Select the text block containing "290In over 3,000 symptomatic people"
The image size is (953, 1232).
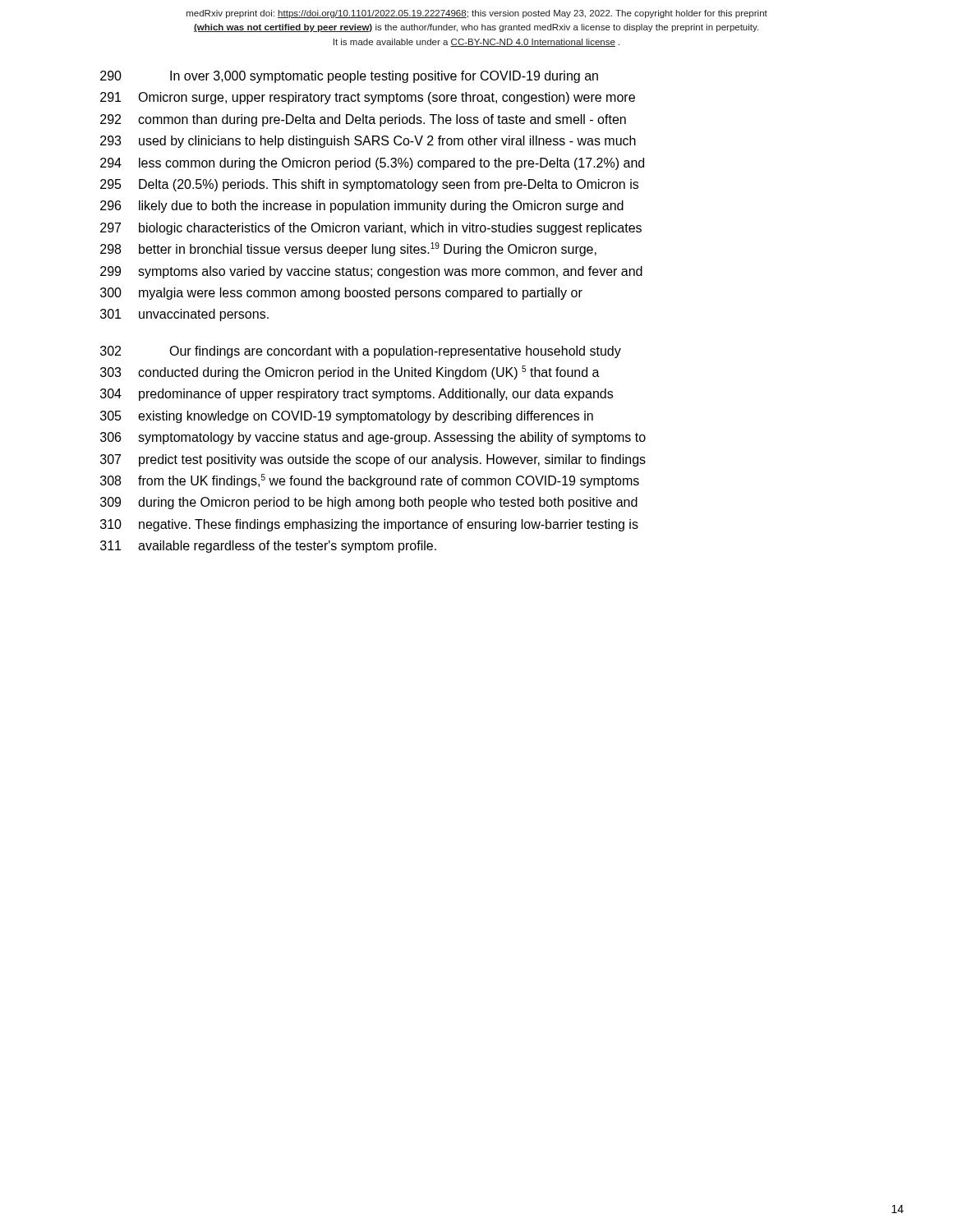489,196
